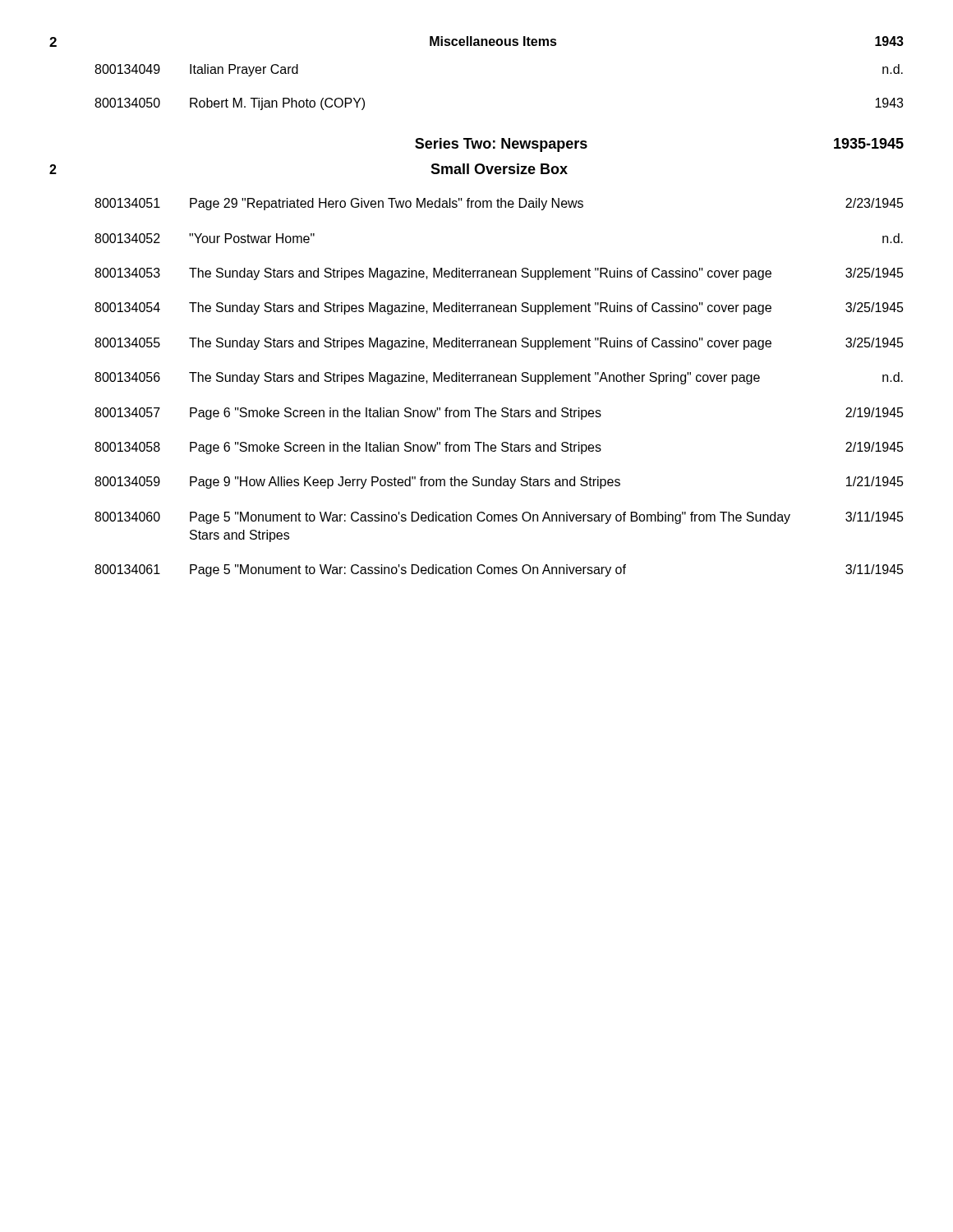
Task: Point to the block beginning "800134053 The Sunday Stars"
Action: tap(476, 274)
